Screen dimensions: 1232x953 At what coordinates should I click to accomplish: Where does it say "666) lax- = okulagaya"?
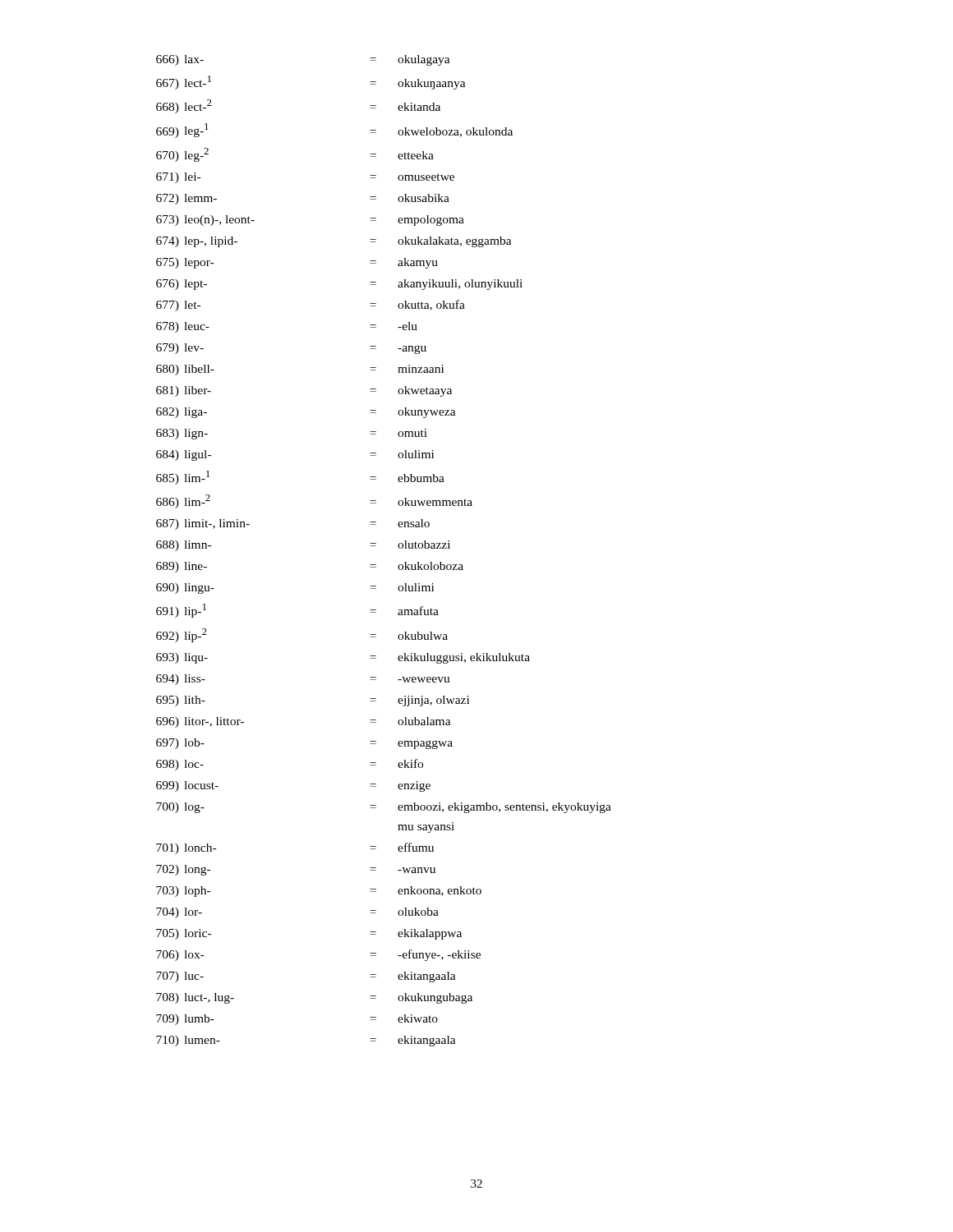[x=185, y=60]
